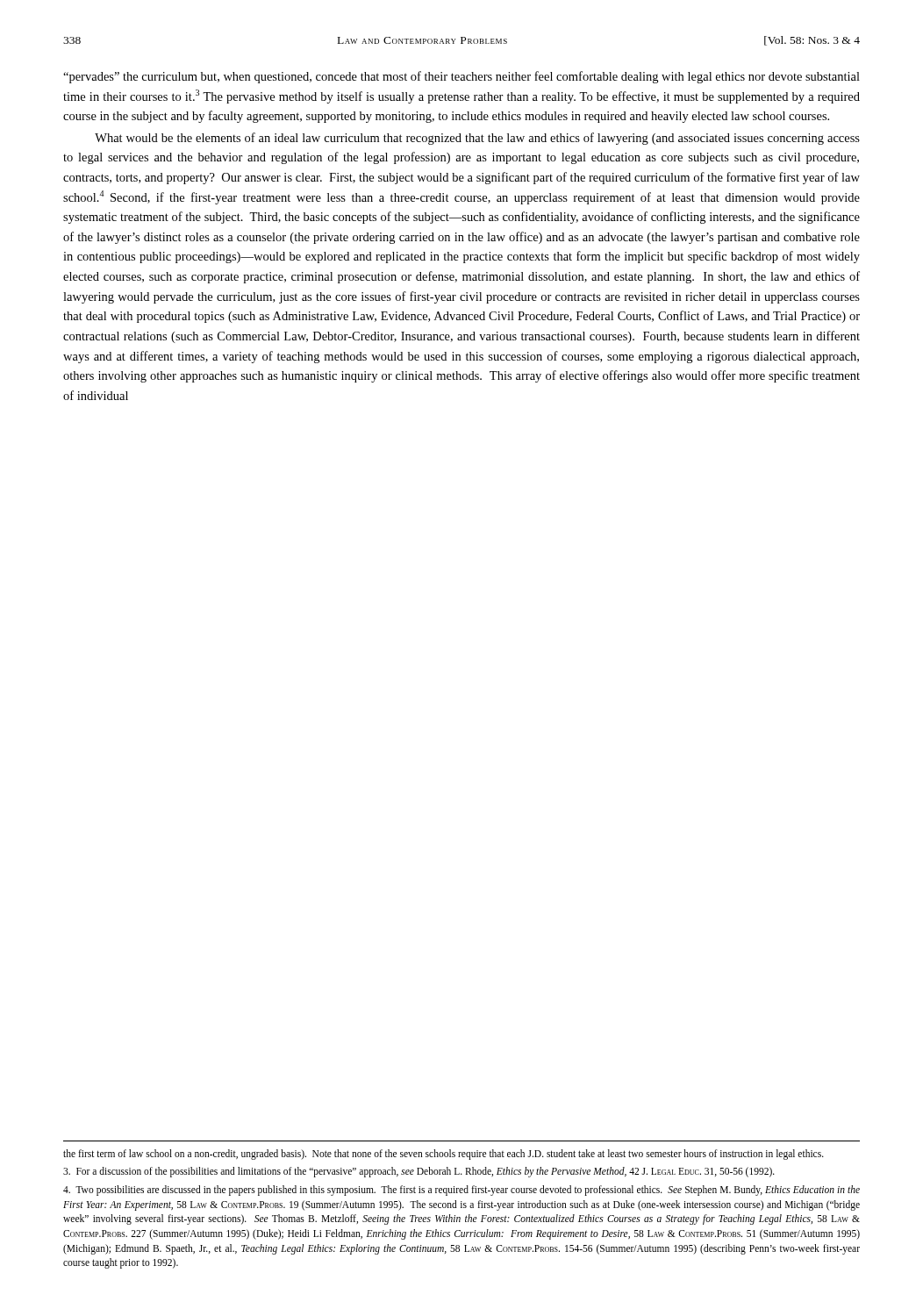Image resolution: width=923 pixels, height=1316 pixels.
Task: Navigate to the element starting "“pervades” the curriculum but, when questioned, concede"
Action: (462, 96)
